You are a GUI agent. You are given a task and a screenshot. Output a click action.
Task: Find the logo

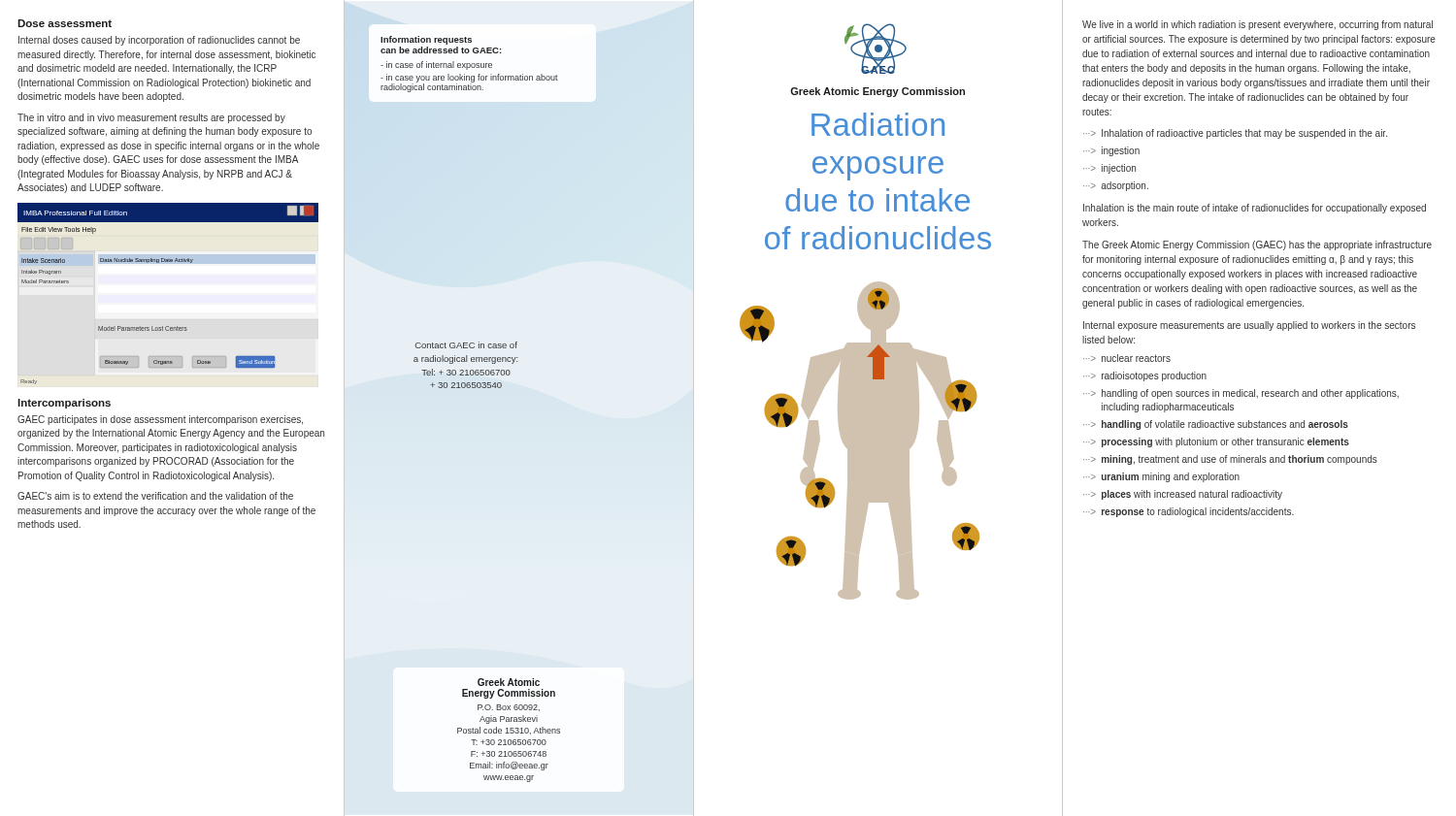(x=878, y=49)
